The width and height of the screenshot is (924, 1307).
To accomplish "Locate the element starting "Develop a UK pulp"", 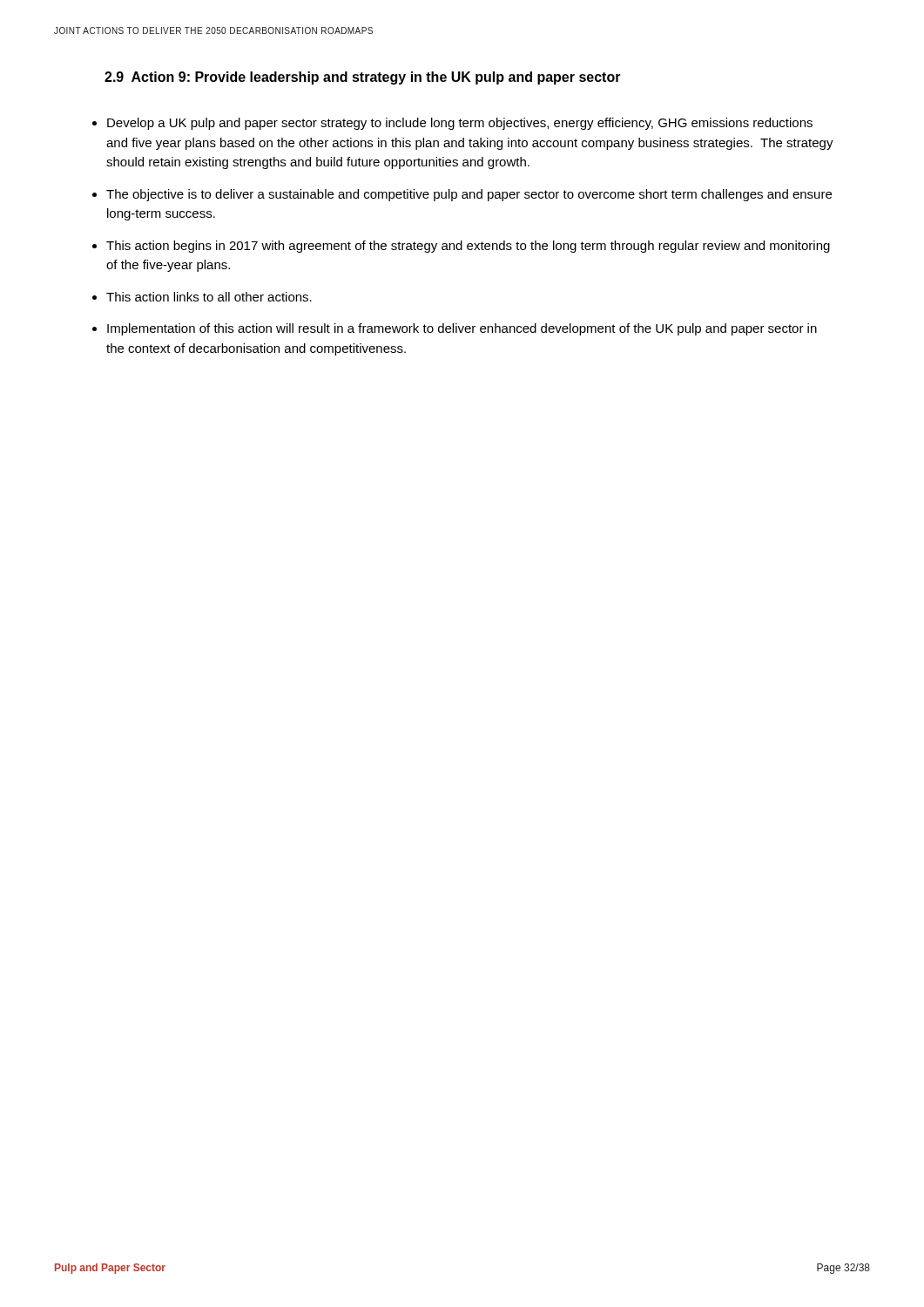I will [470, 142].
